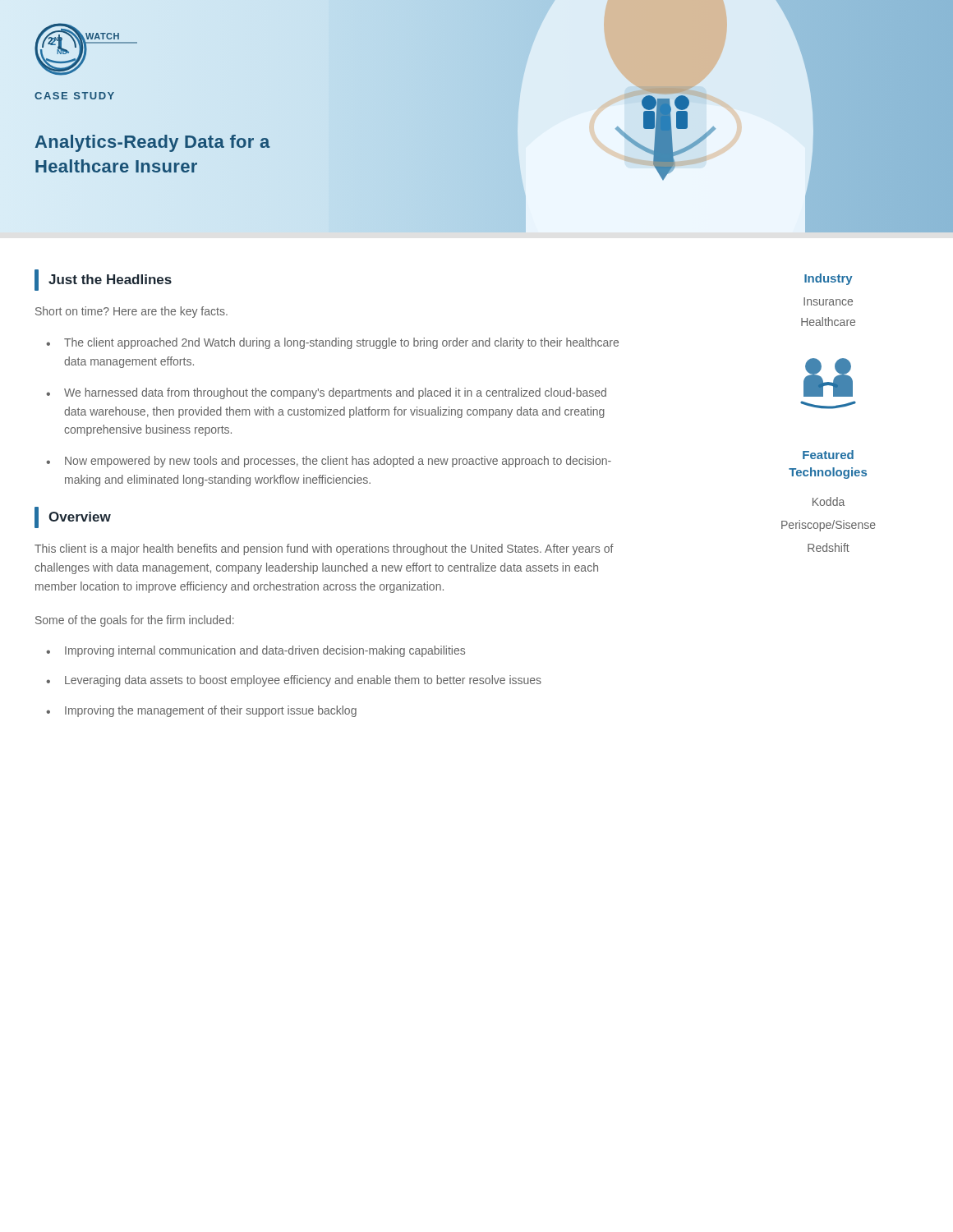Viewport: 953px width, 1232px height.
Task: Click on the text block containing "Some of the"
Action: [x=135, y=620]
